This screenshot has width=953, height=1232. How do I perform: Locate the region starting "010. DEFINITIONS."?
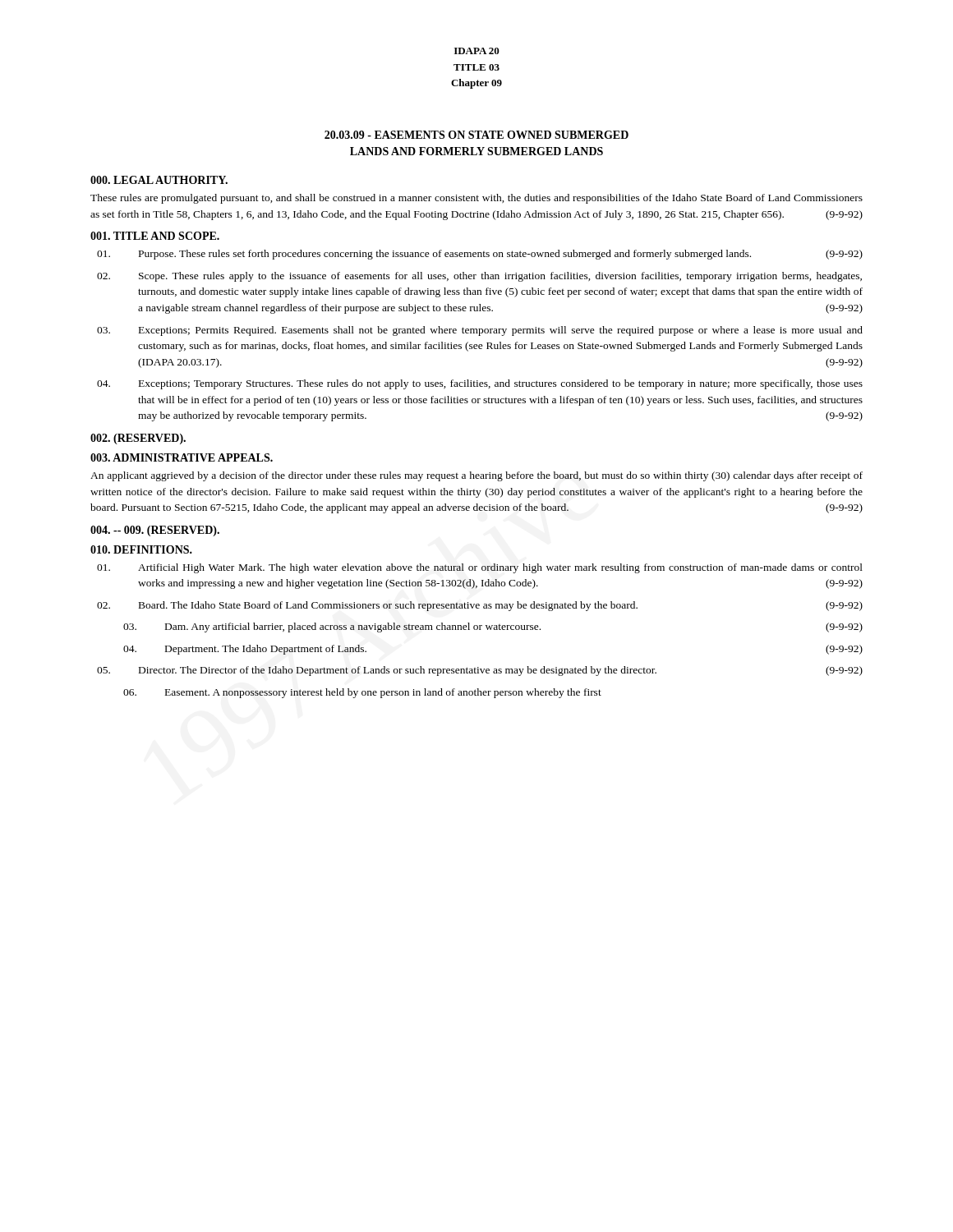tap(141, 550)
